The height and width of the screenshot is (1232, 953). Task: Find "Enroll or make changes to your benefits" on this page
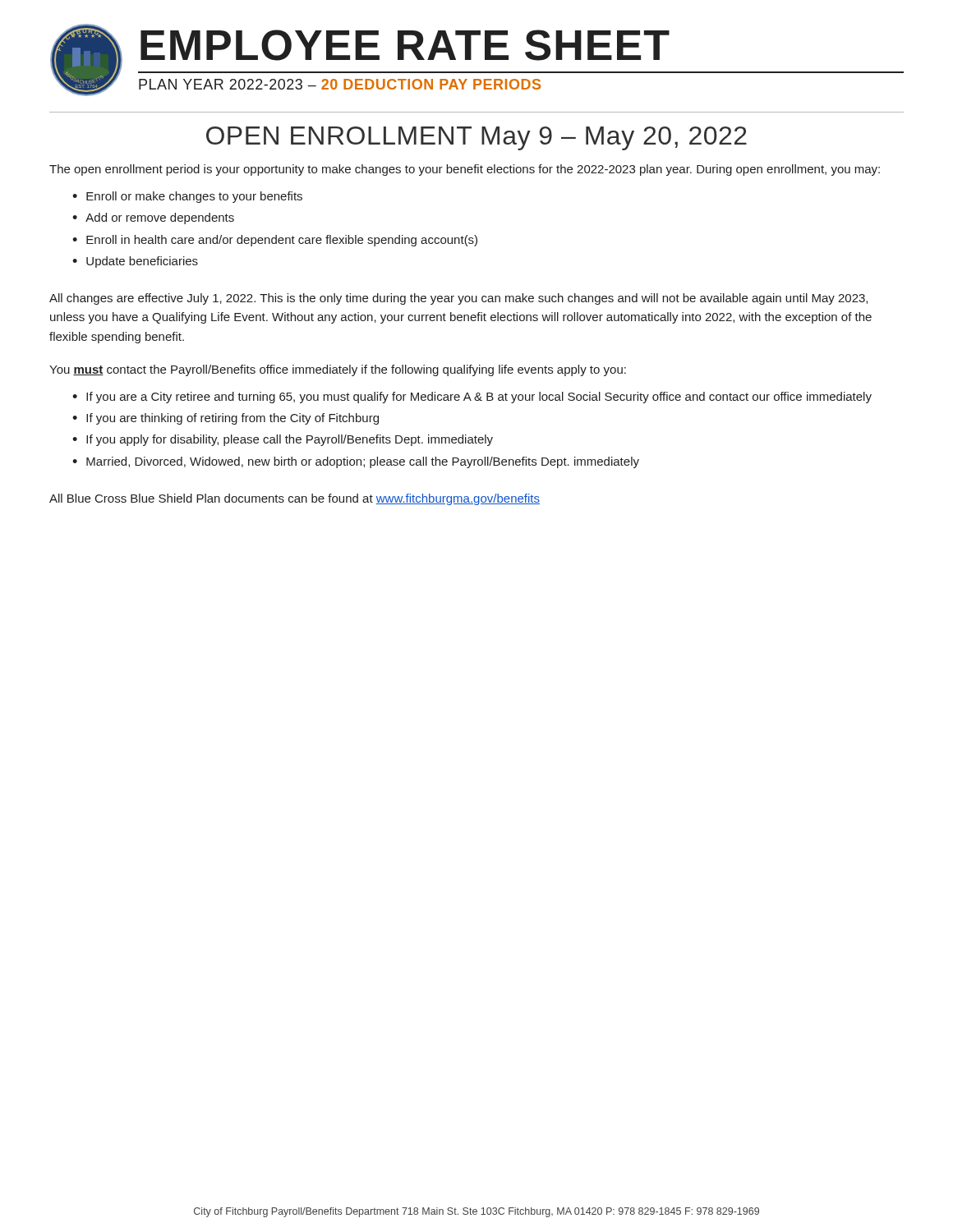[187, 197]
